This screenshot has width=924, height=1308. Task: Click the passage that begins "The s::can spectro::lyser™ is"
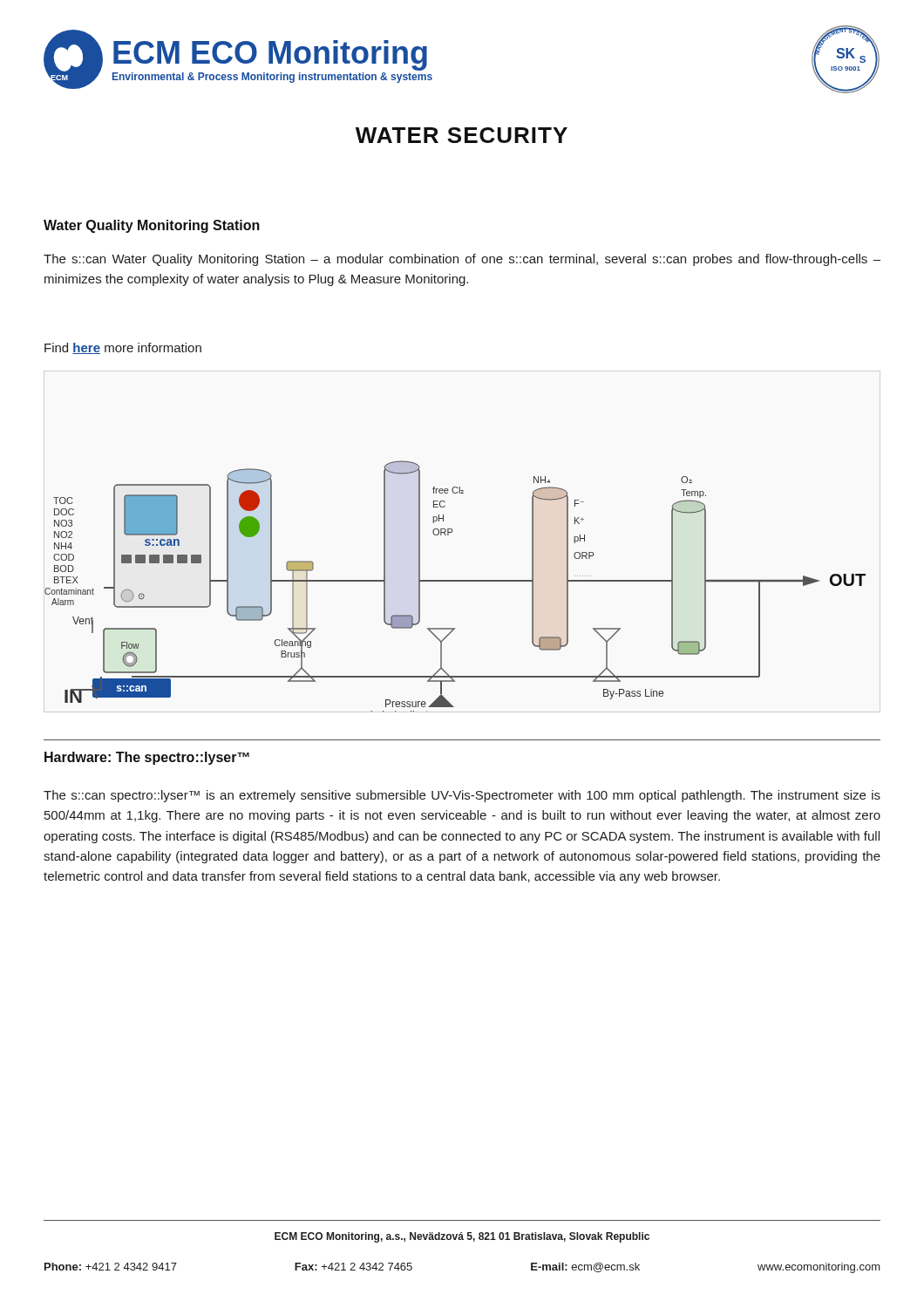[x=462, y=835]
